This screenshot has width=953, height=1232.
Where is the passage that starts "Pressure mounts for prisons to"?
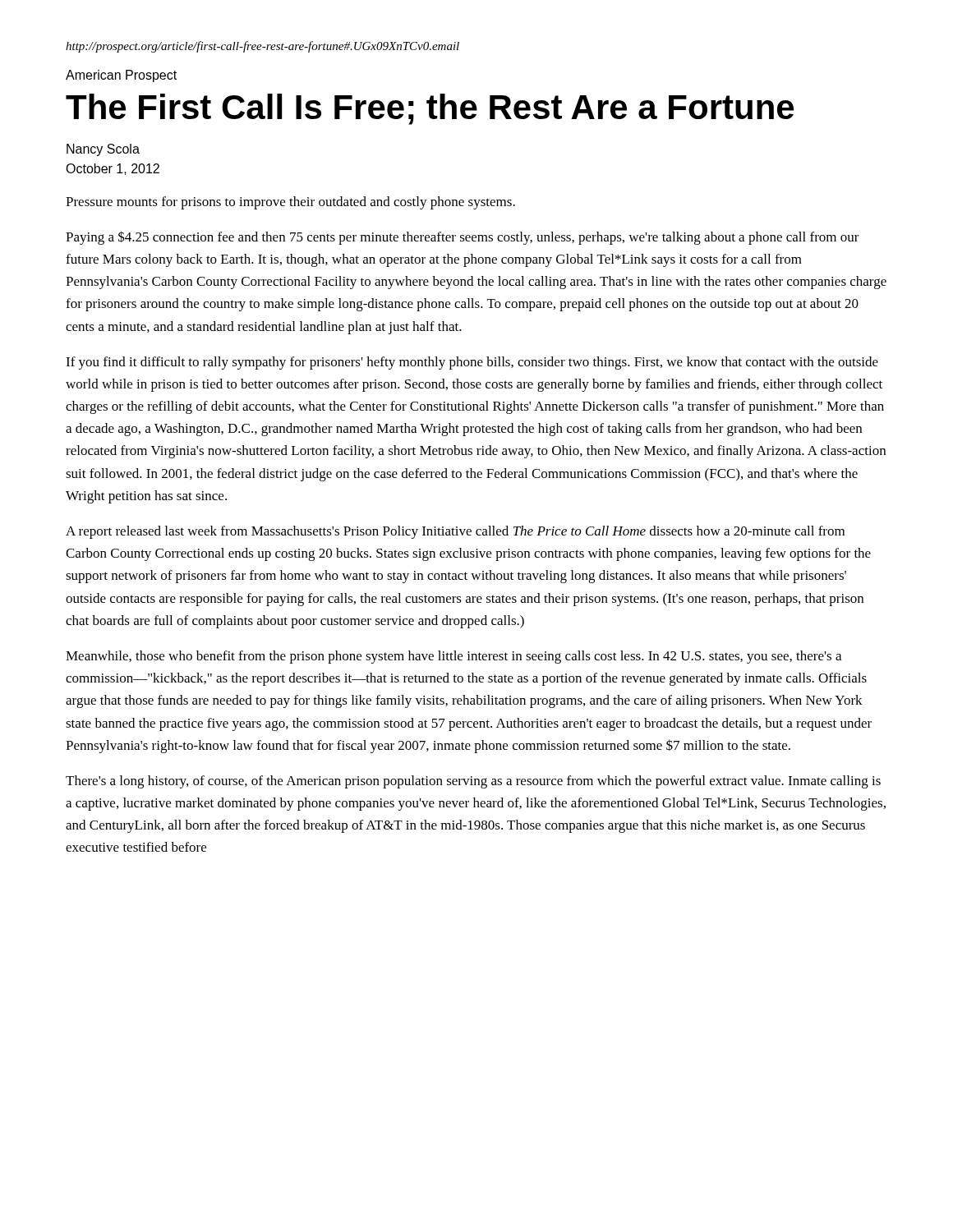[291, 202]
